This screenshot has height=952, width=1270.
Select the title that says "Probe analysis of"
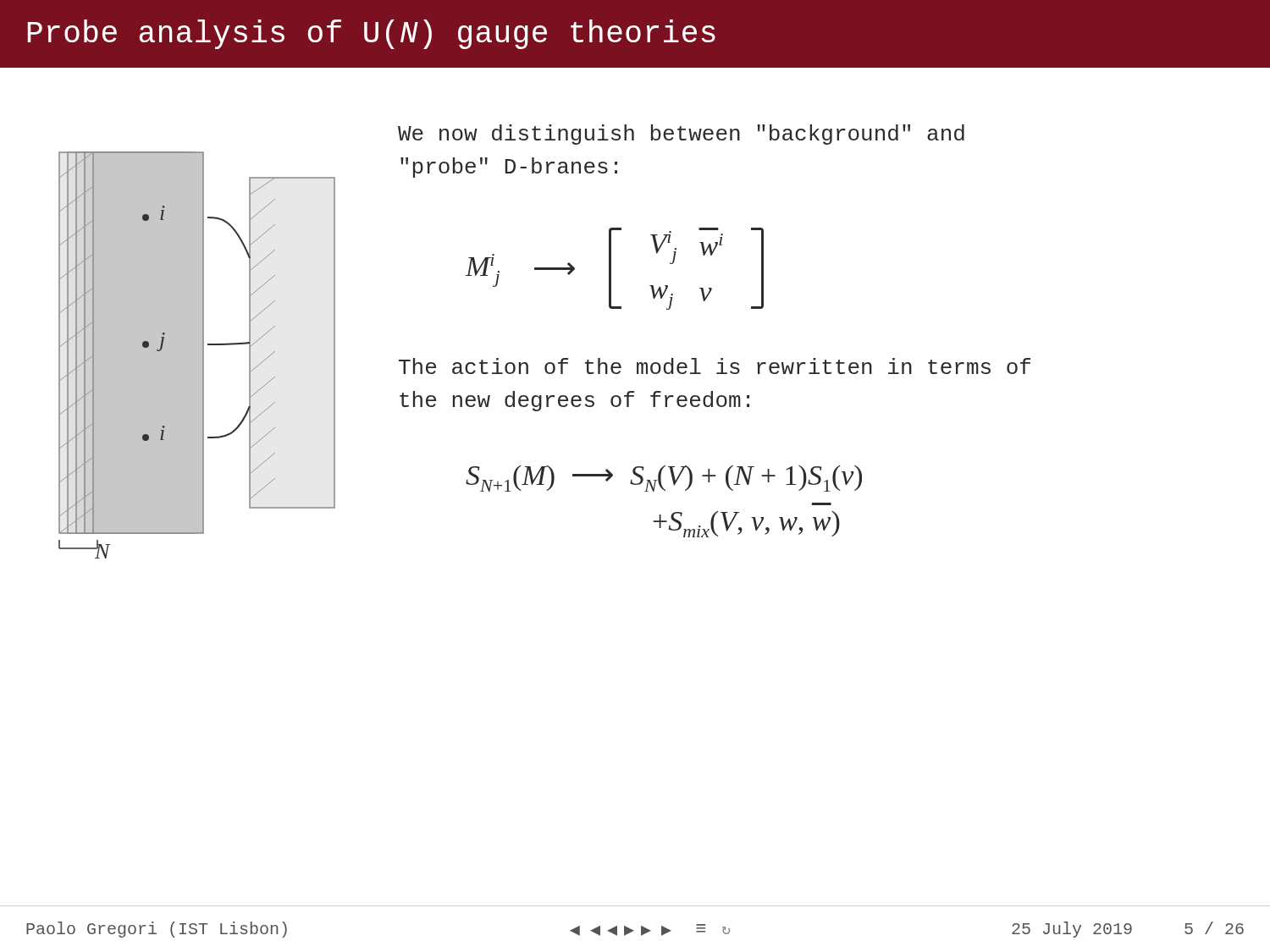tap(372, 34)
